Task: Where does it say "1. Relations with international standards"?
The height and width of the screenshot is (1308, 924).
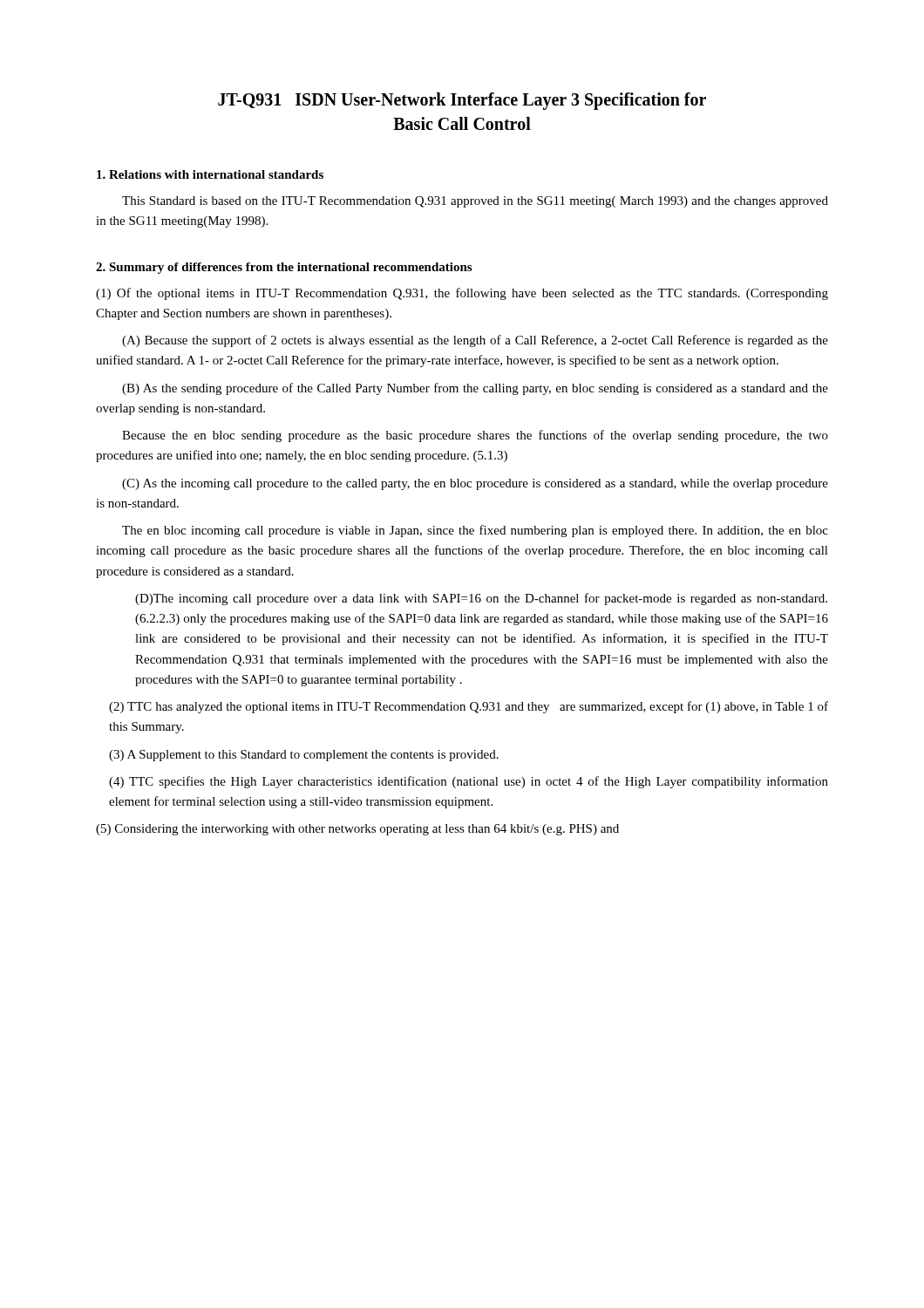Action: click(x=210, y=174)
